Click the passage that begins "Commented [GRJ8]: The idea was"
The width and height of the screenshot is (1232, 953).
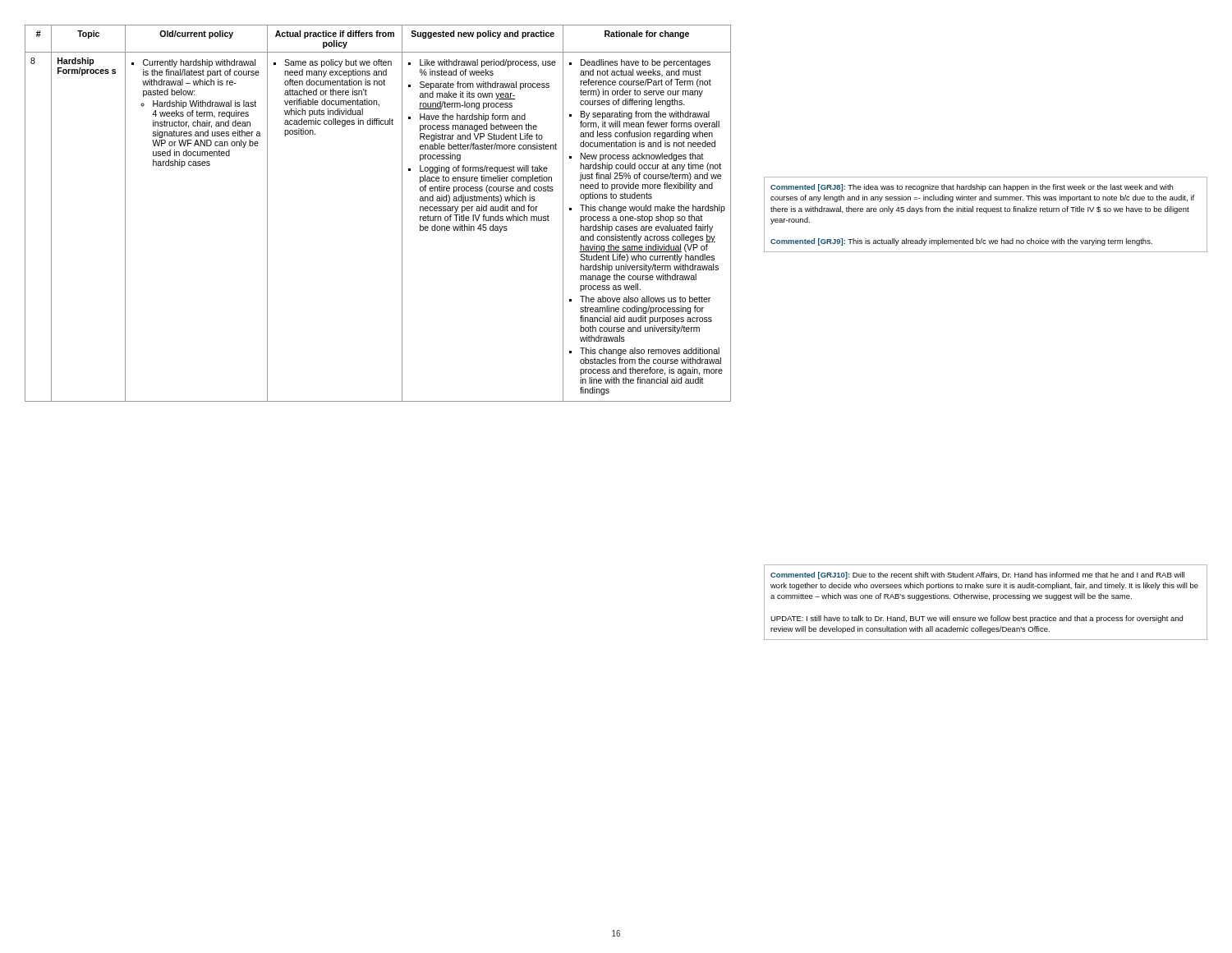pyautogui.click(x=982, y=214)
